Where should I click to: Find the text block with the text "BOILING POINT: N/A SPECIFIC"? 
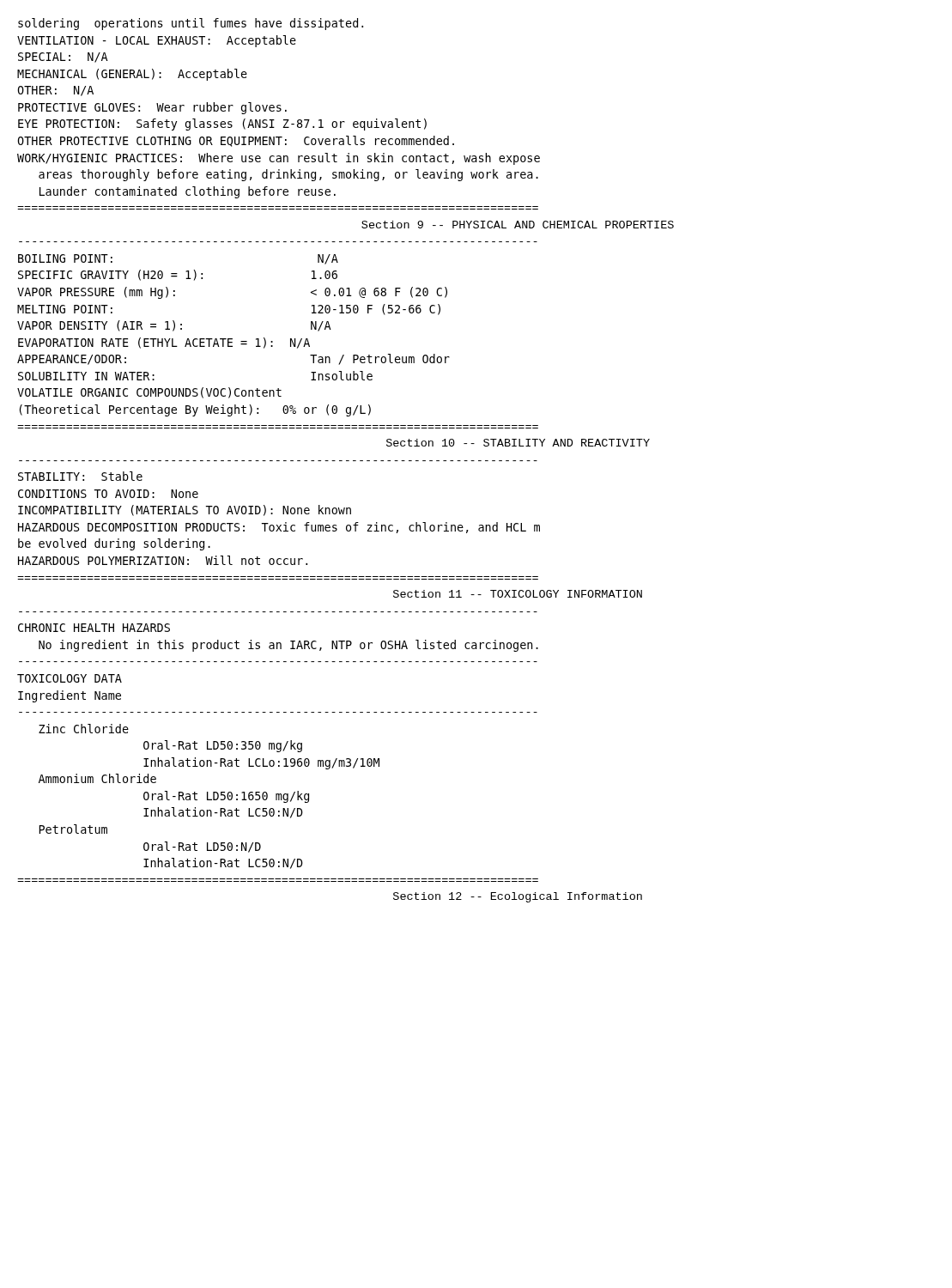[x=63, y=258]
